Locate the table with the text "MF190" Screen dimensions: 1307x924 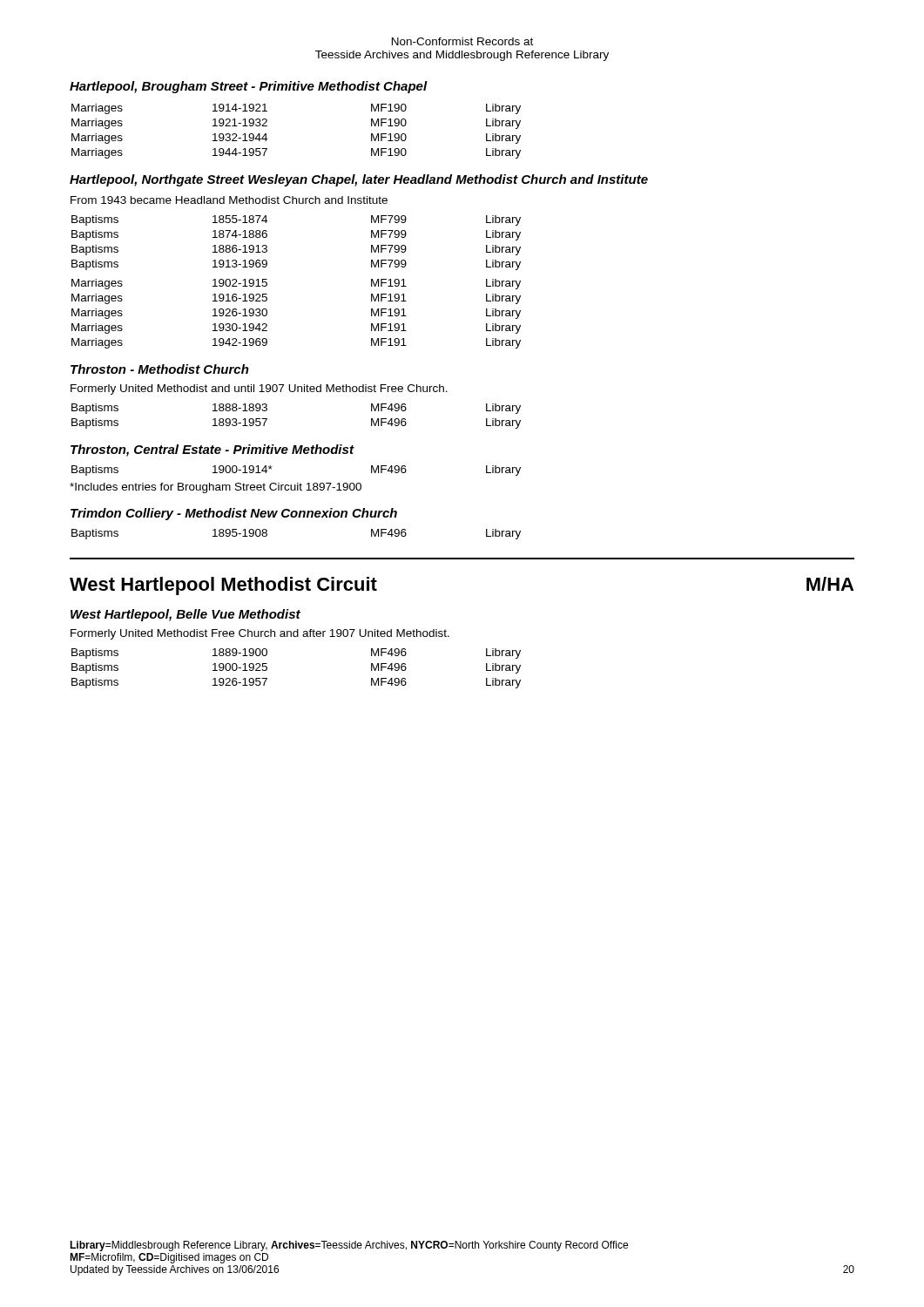pyautogui.click(x=462, y=130)
